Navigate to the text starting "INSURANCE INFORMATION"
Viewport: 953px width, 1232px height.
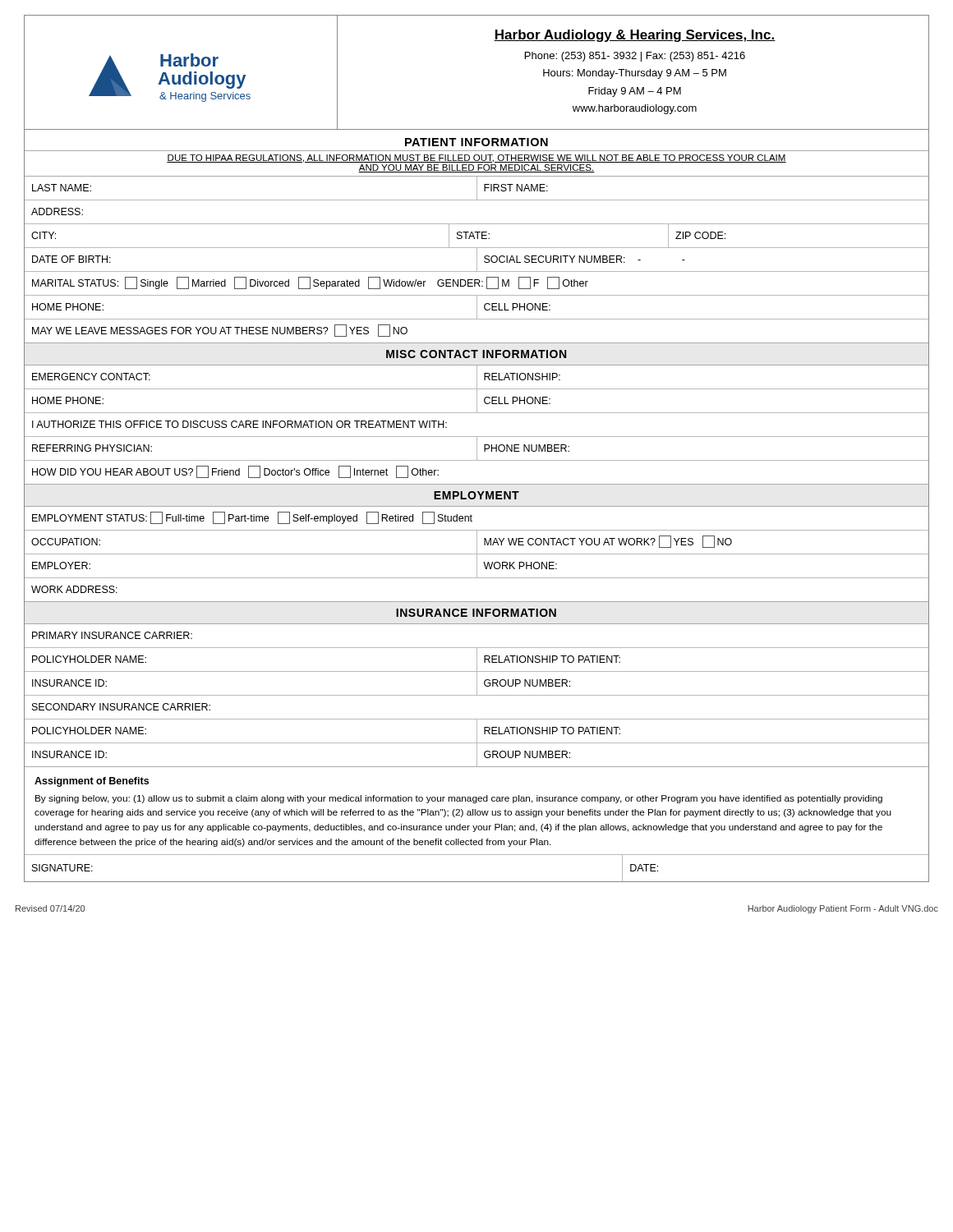click(476, 612)
